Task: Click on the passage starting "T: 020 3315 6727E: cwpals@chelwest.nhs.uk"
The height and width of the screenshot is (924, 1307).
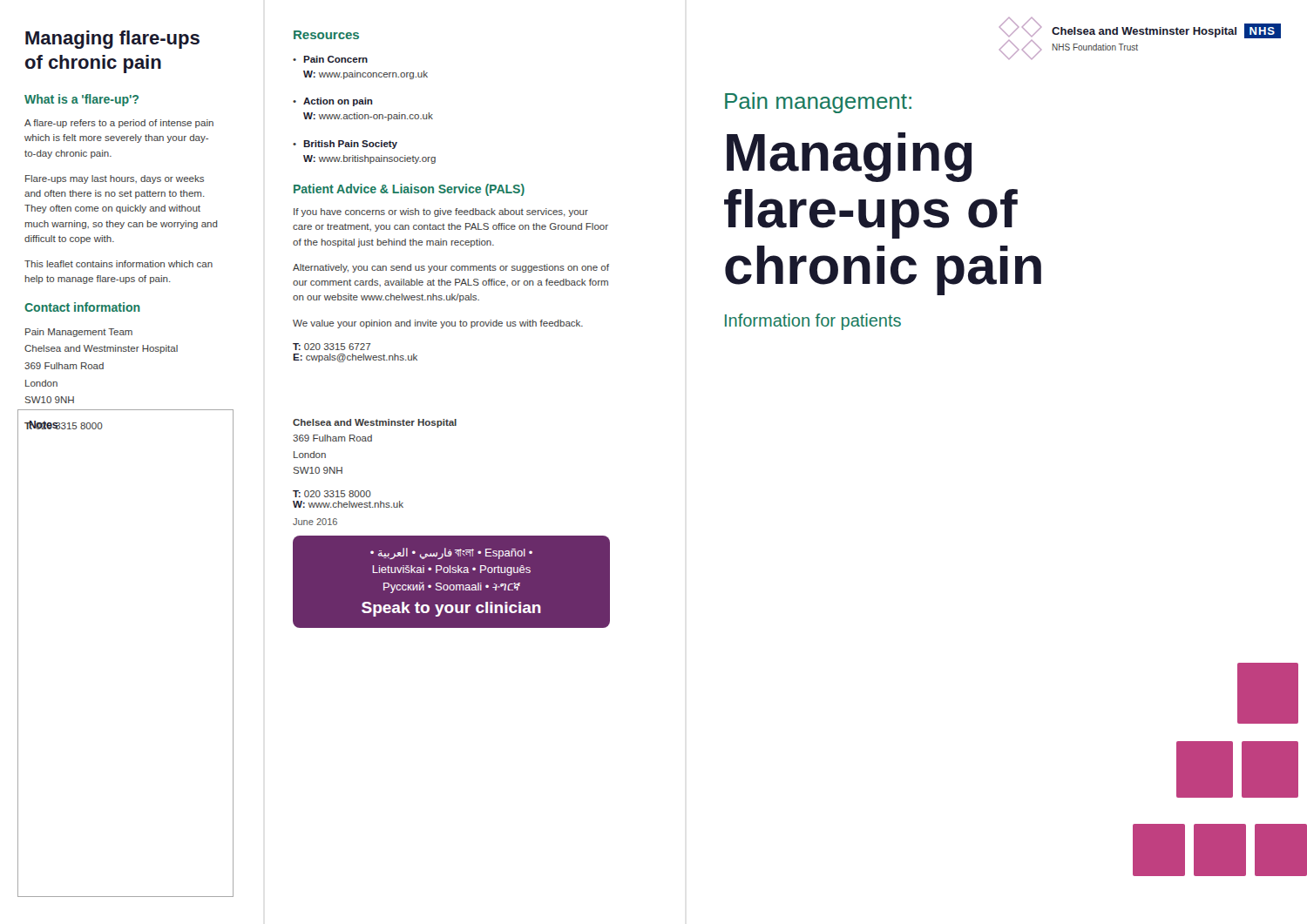Action: point(332,347)
